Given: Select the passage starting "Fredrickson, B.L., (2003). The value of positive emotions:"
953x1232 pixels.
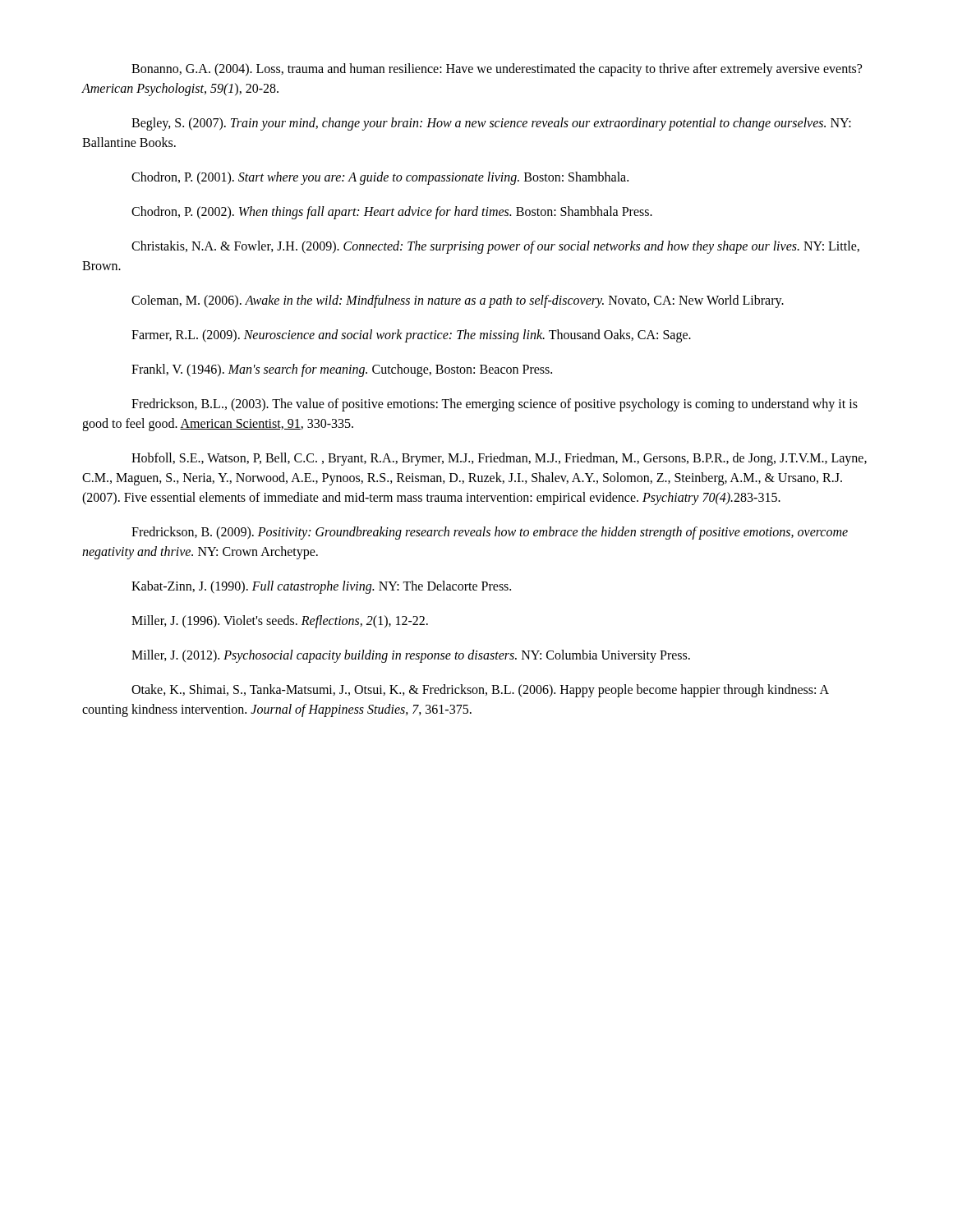Looking at the screenshot, I should click(476, 414).
